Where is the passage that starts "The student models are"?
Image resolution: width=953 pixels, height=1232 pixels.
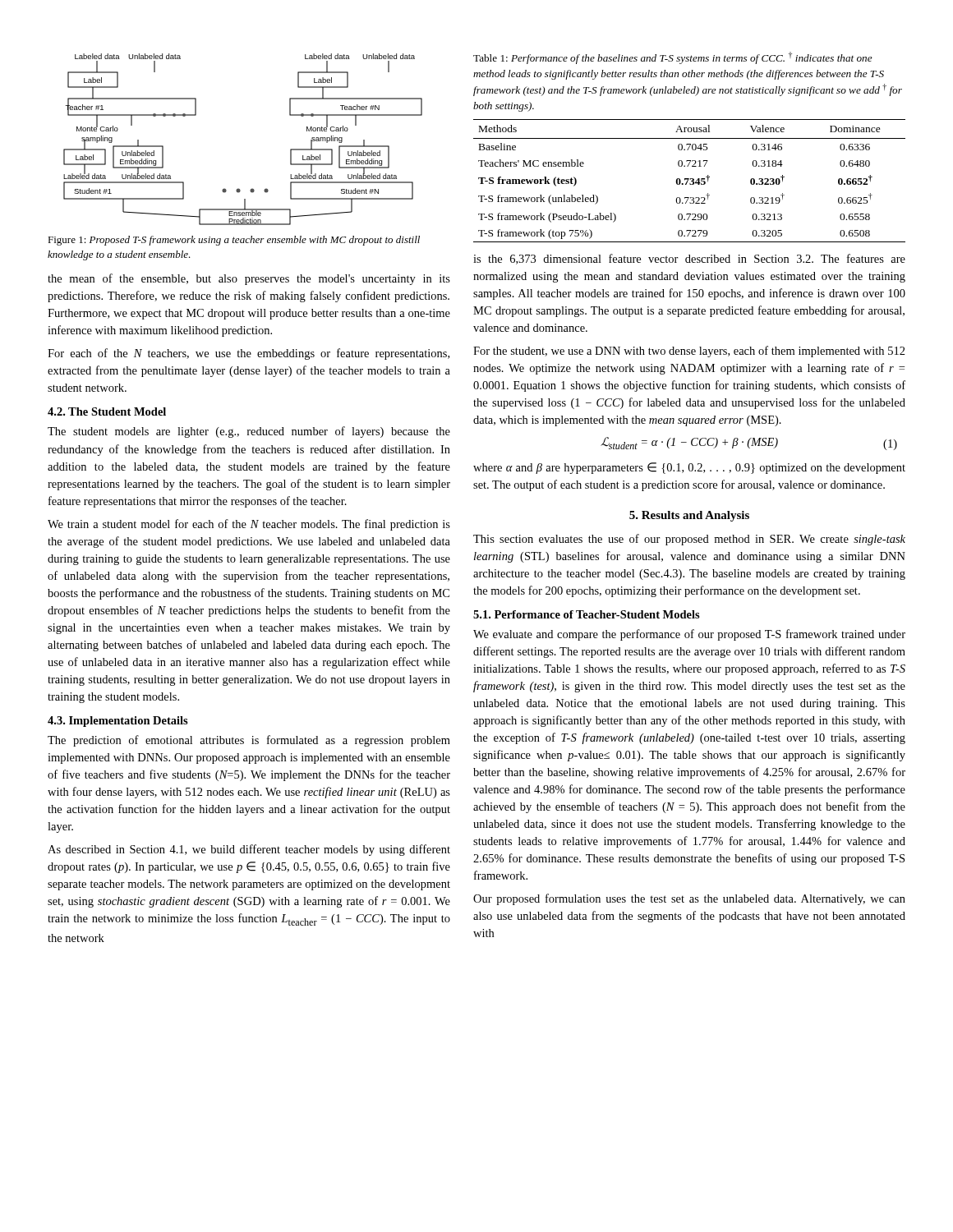tap(249, 564)
